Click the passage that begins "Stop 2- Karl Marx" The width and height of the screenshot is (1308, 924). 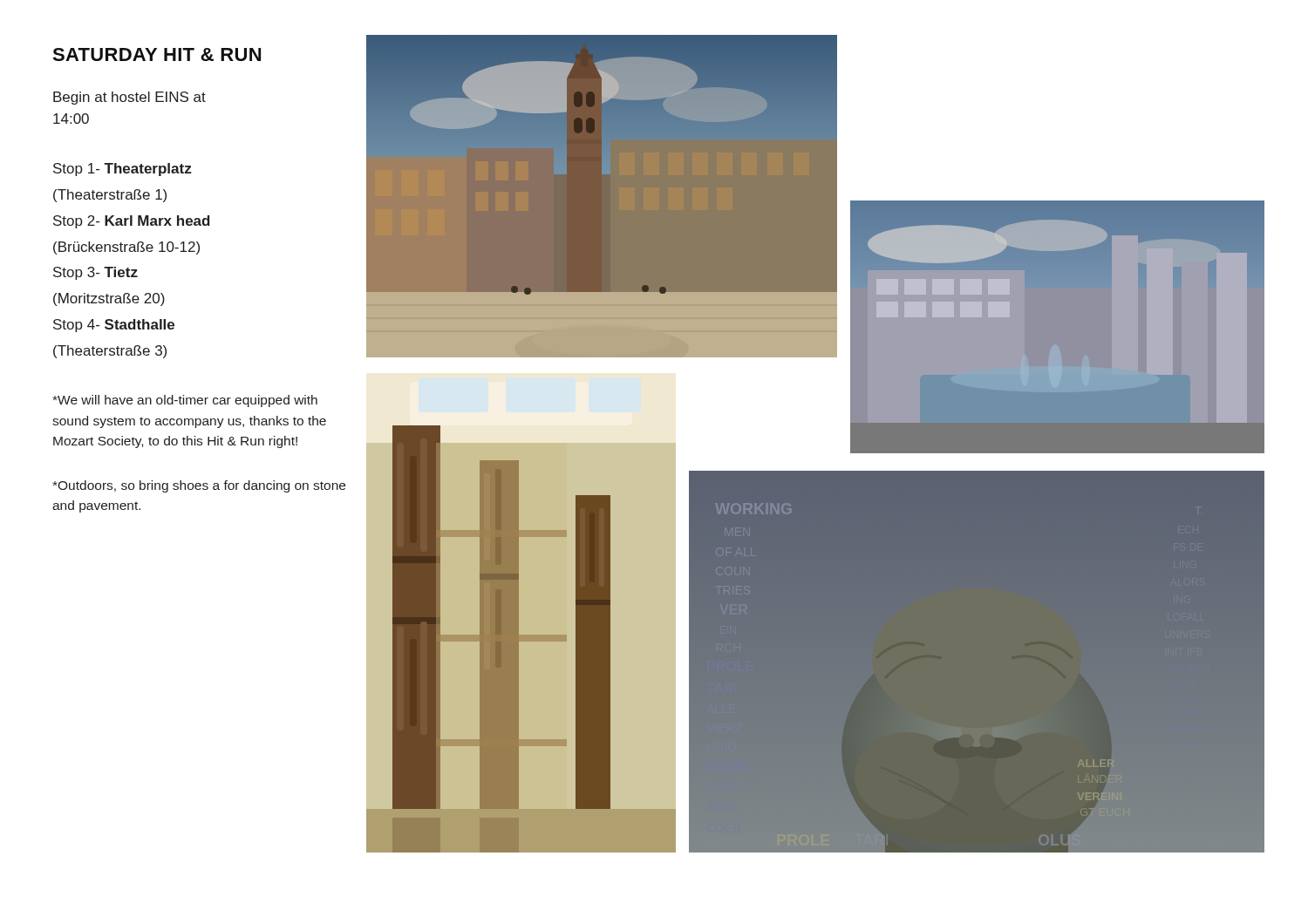point(131,221)
